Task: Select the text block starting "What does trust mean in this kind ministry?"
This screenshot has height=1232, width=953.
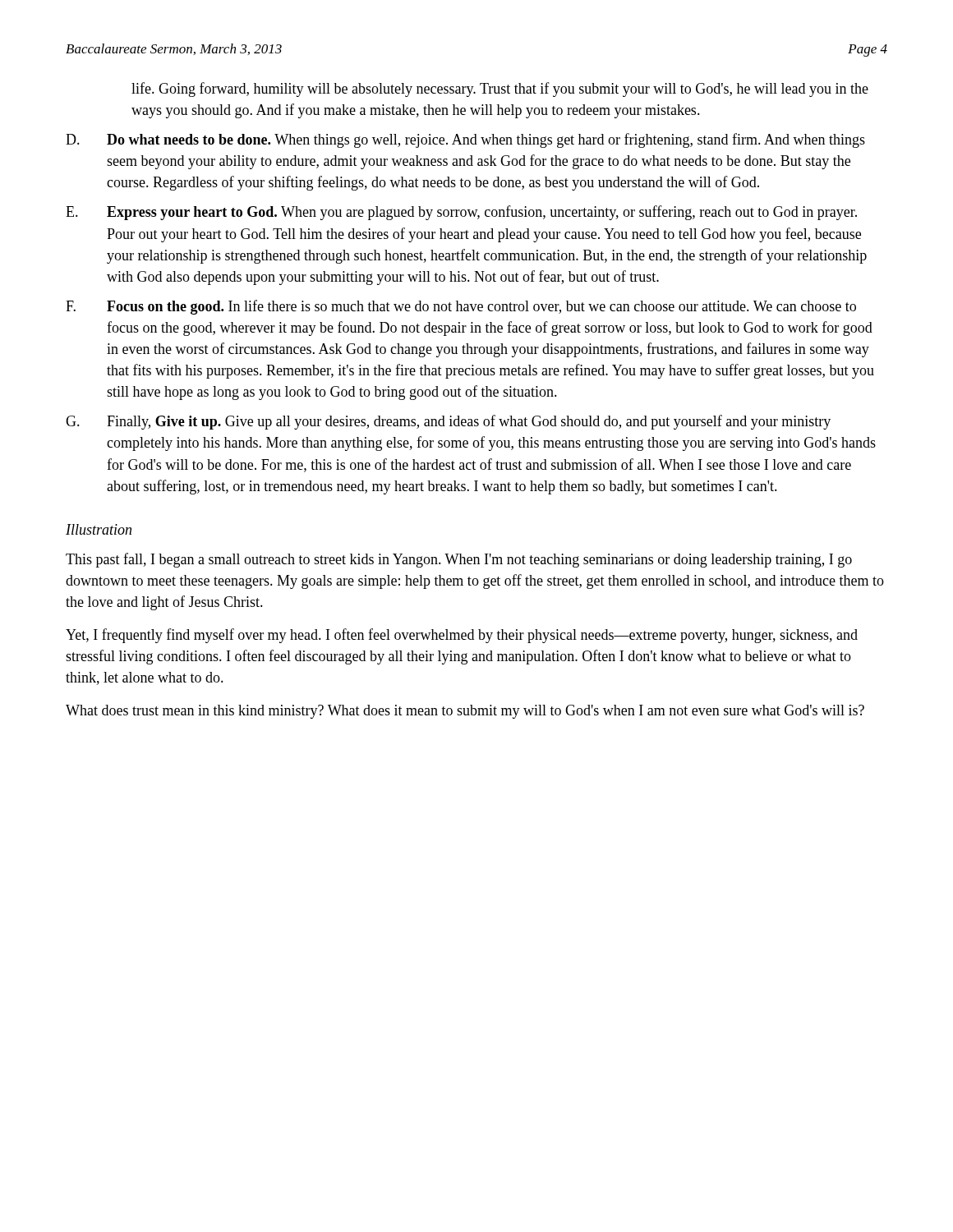Action: 465,711
